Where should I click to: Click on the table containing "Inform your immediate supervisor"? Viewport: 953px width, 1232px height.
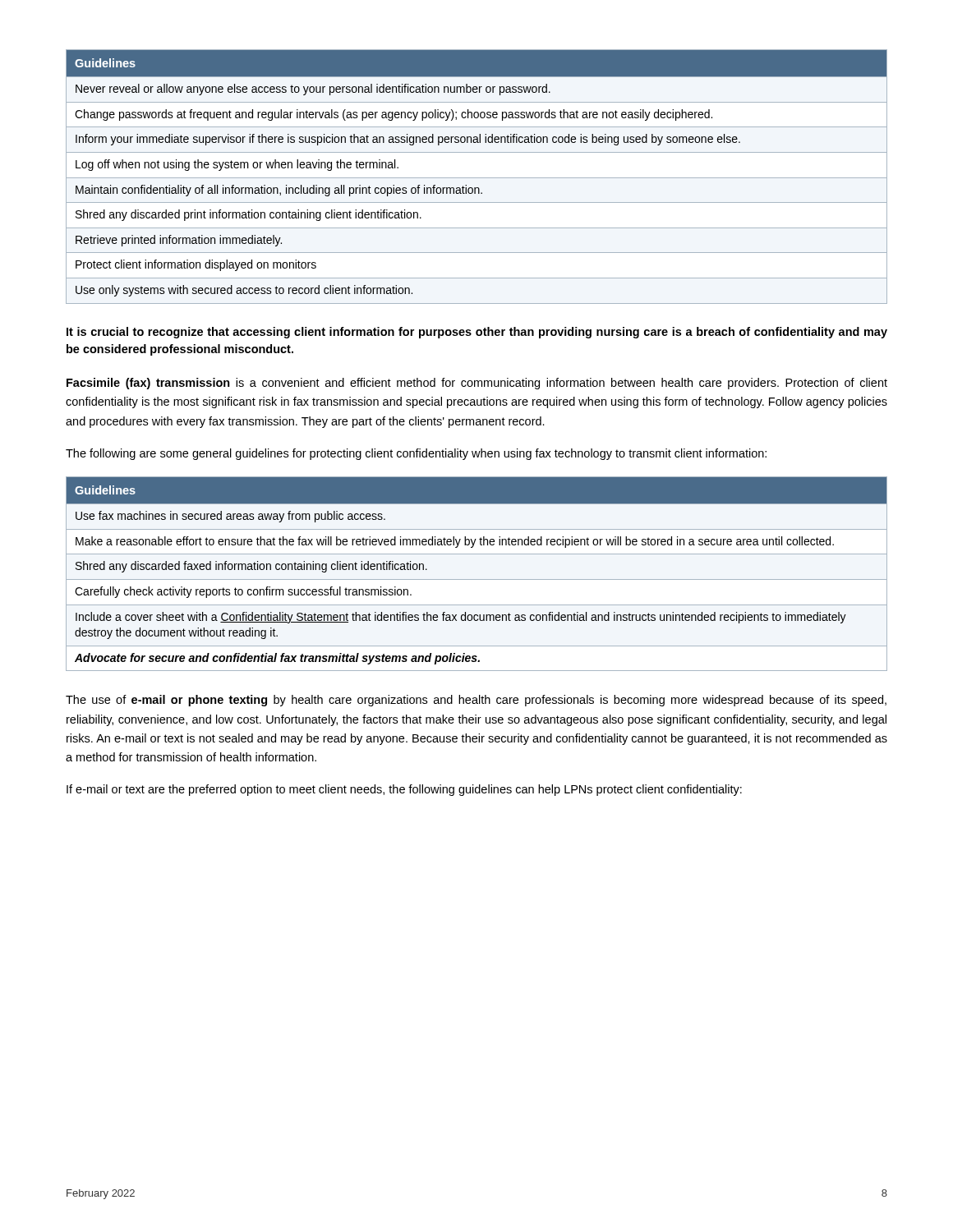(476, 176)
